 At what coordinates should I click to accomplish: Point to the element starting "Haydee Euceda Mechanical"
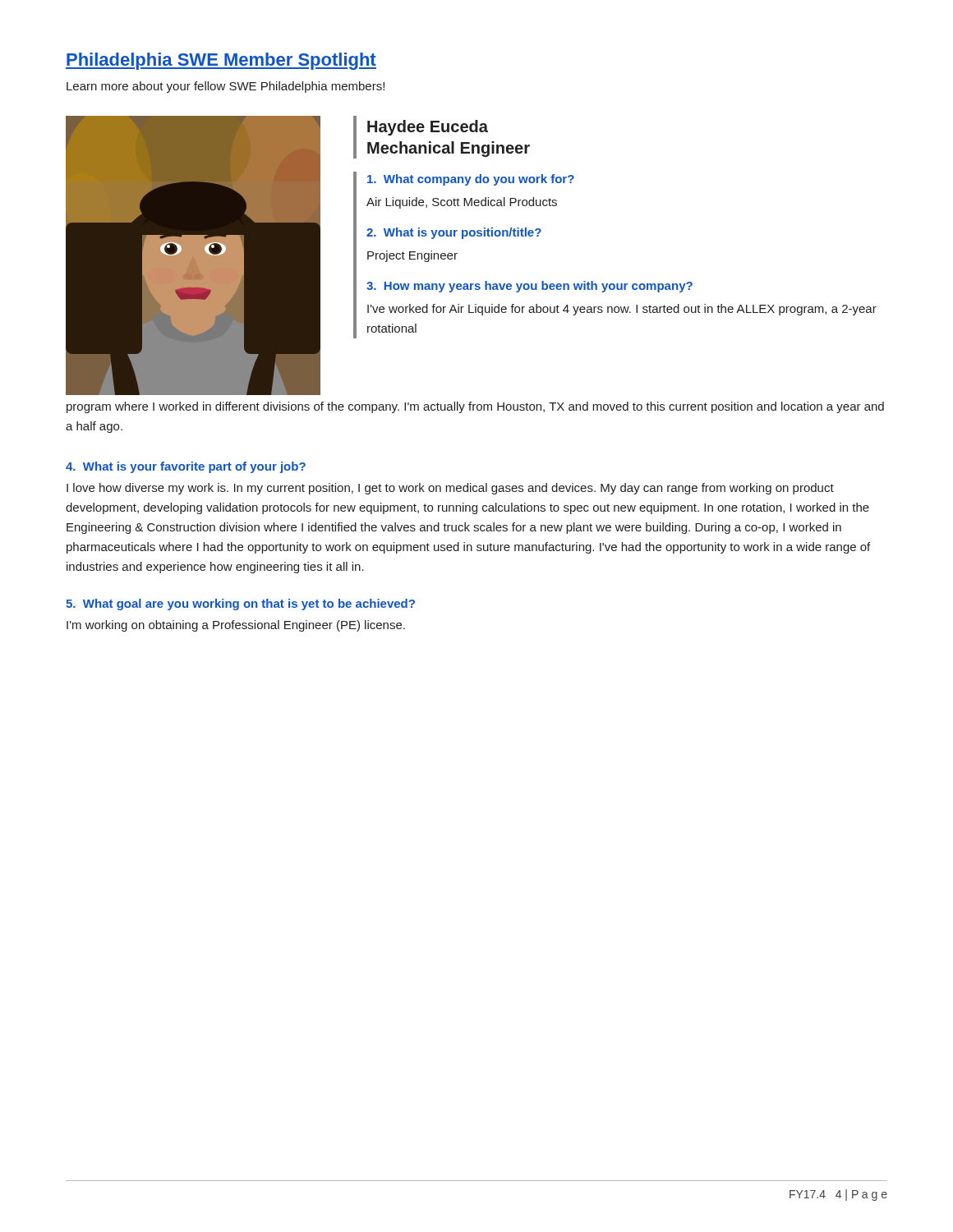tap(448, 137)
